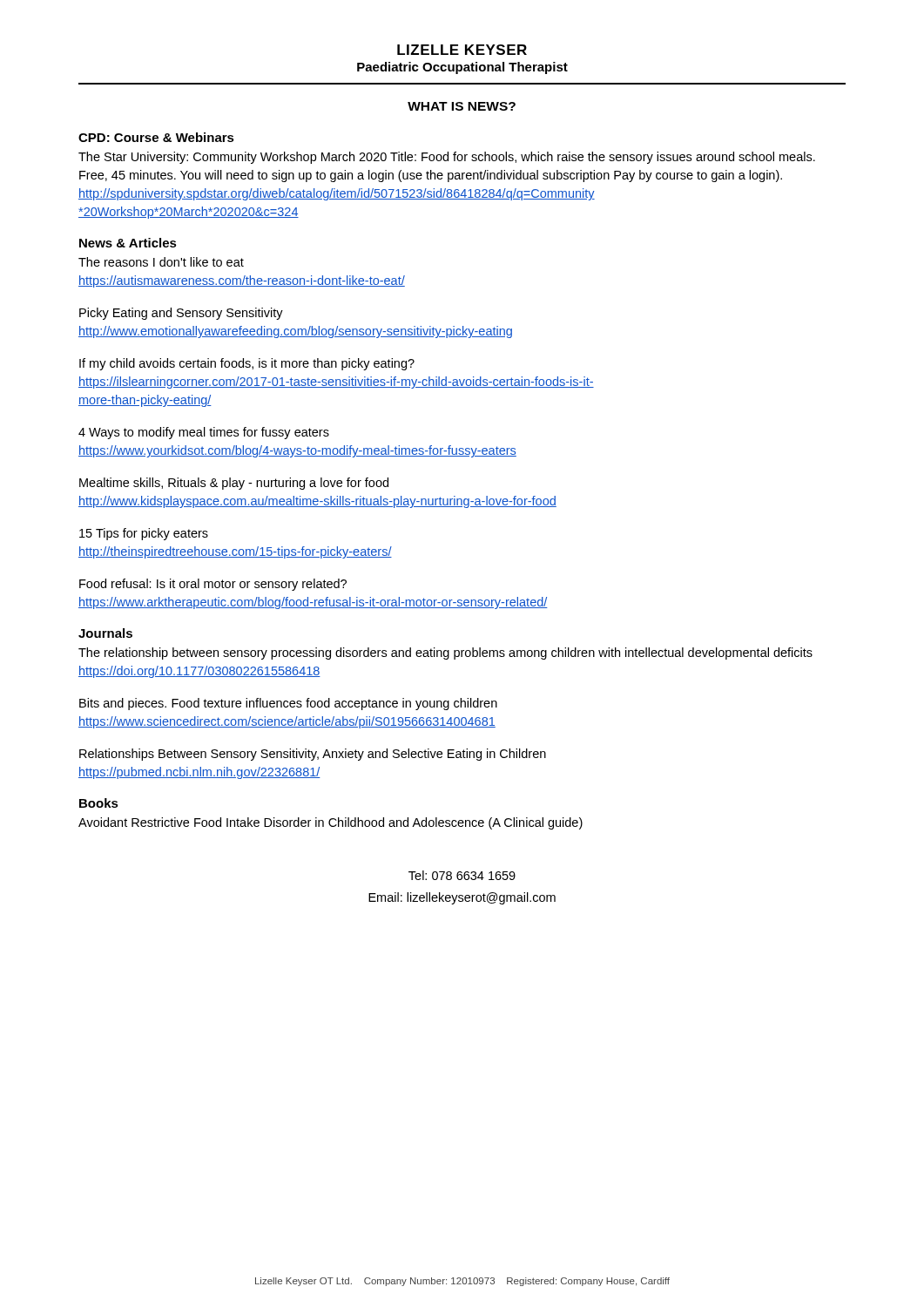Click on the element starting "The Star University:"
This screenshot has height=1307, width=924.
[447, 184]
